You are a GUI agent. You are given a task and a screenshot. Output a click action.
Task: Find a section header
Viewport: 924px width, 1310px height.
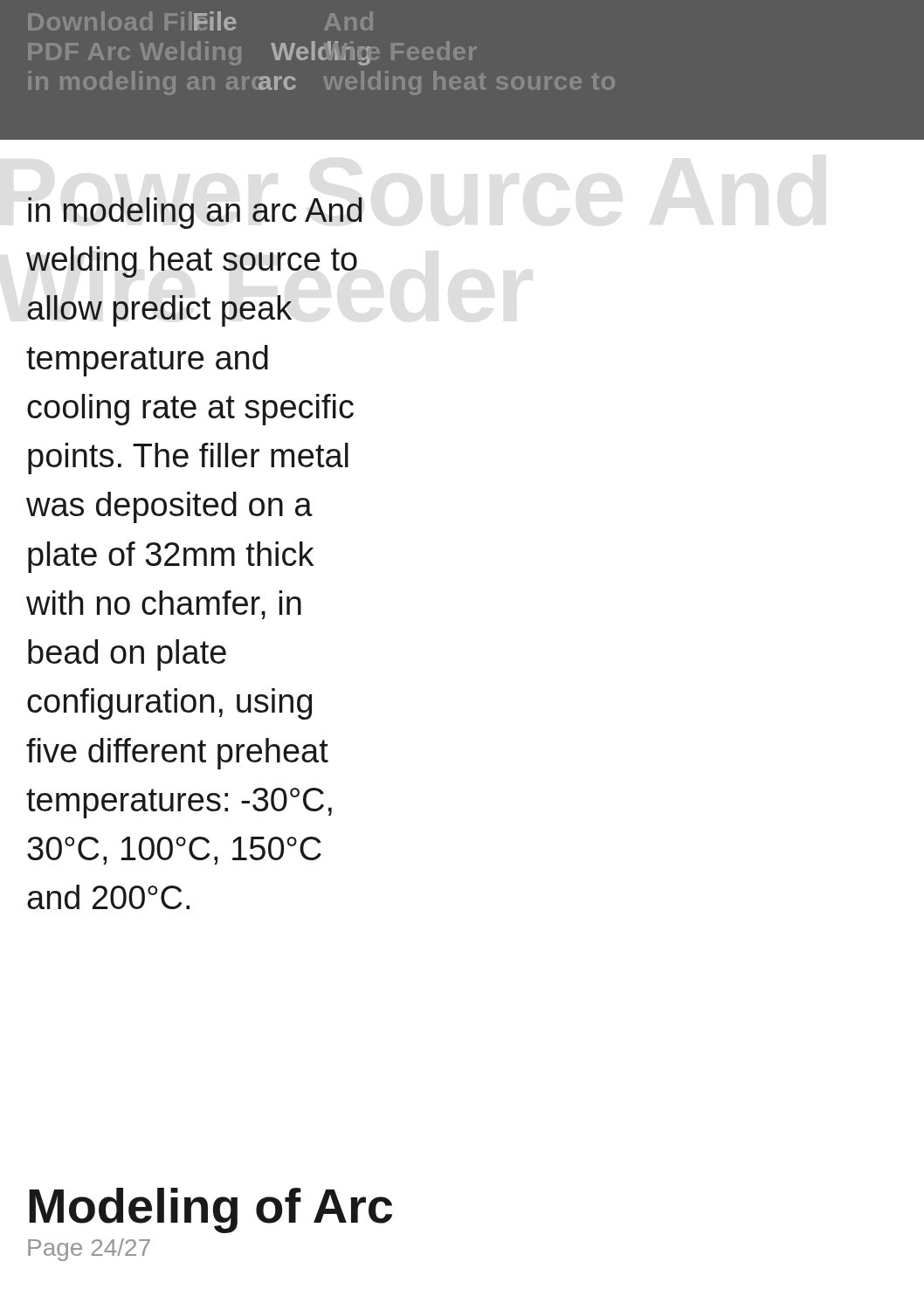click(210, 1219)
